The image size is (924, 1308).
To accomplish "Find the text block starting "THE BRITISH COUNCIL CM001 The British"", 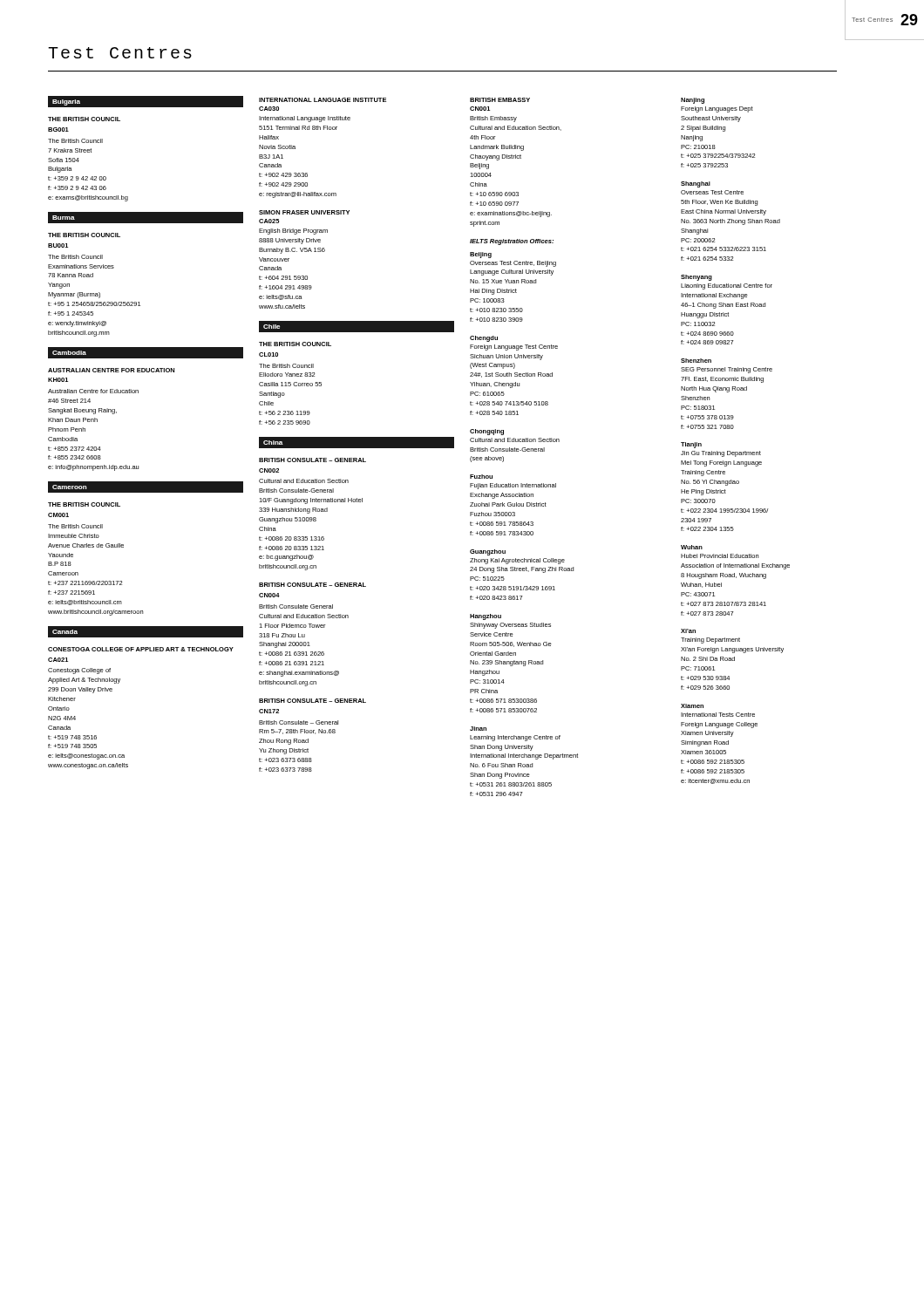I will coord(84,504).
